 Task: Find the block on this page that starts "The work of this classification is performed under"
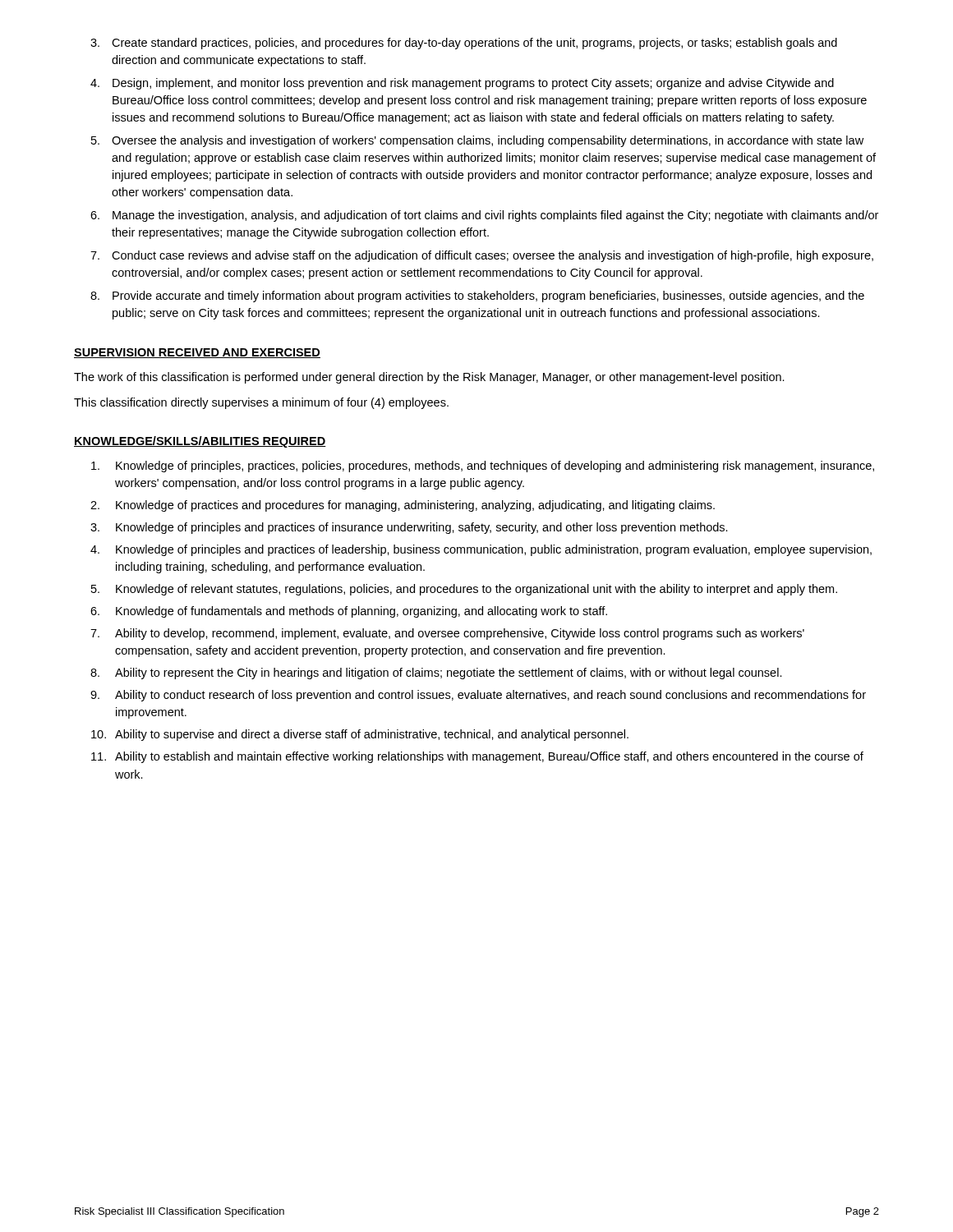pyautogui.click(x=430, y=377)
